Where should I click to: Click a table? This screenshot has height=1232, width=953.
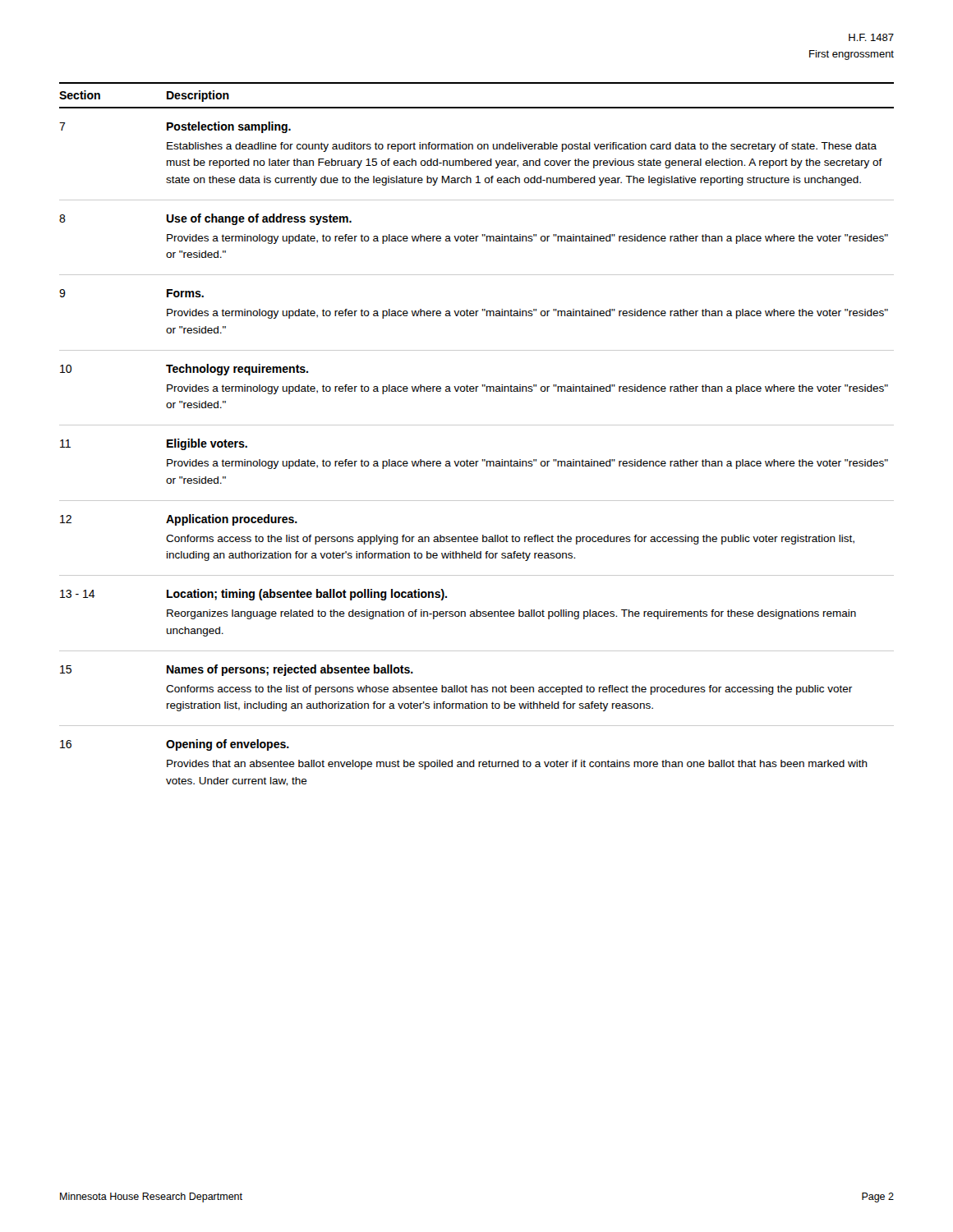pos(476,441)
